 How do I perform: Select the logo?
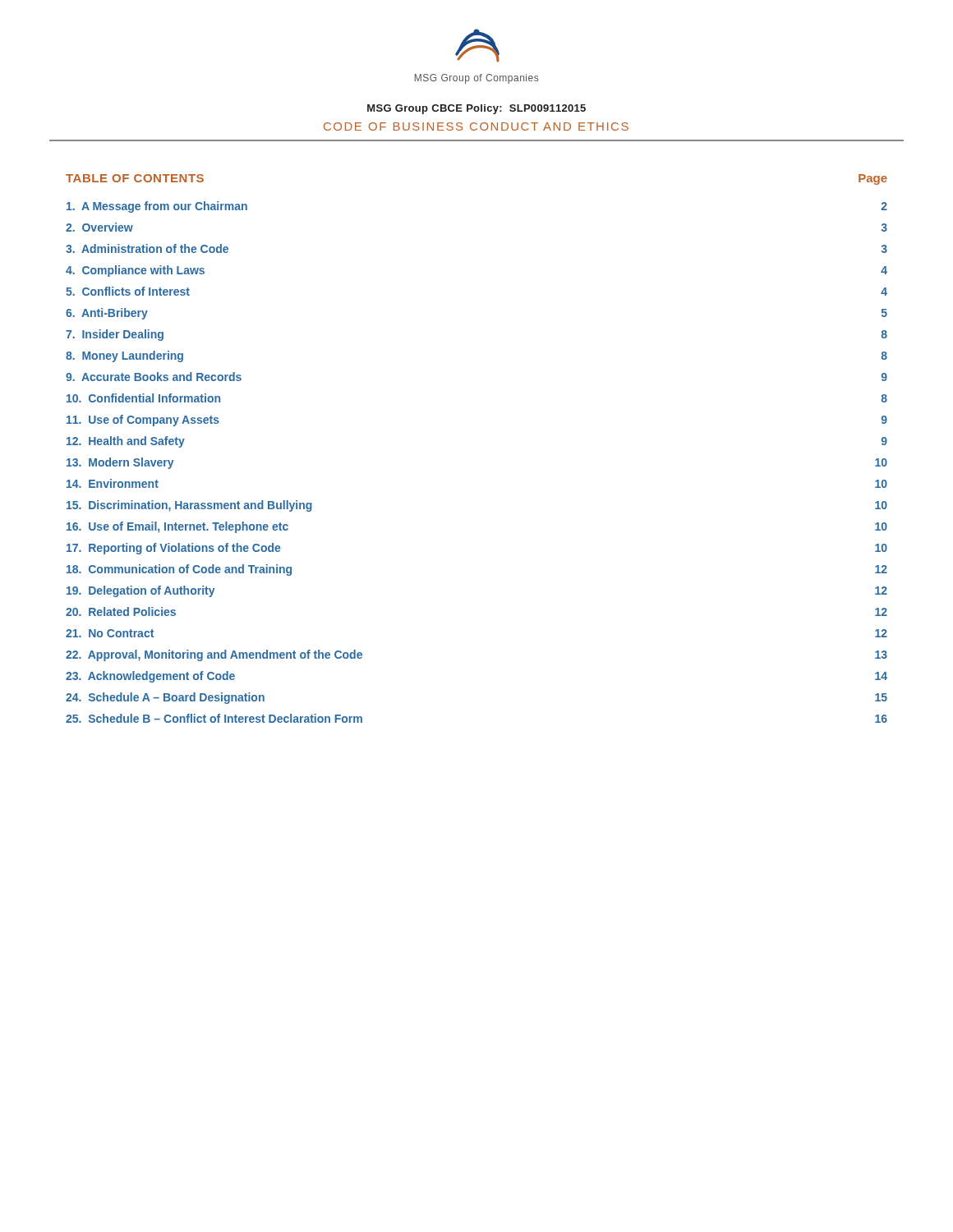click(x=476, y=55)
